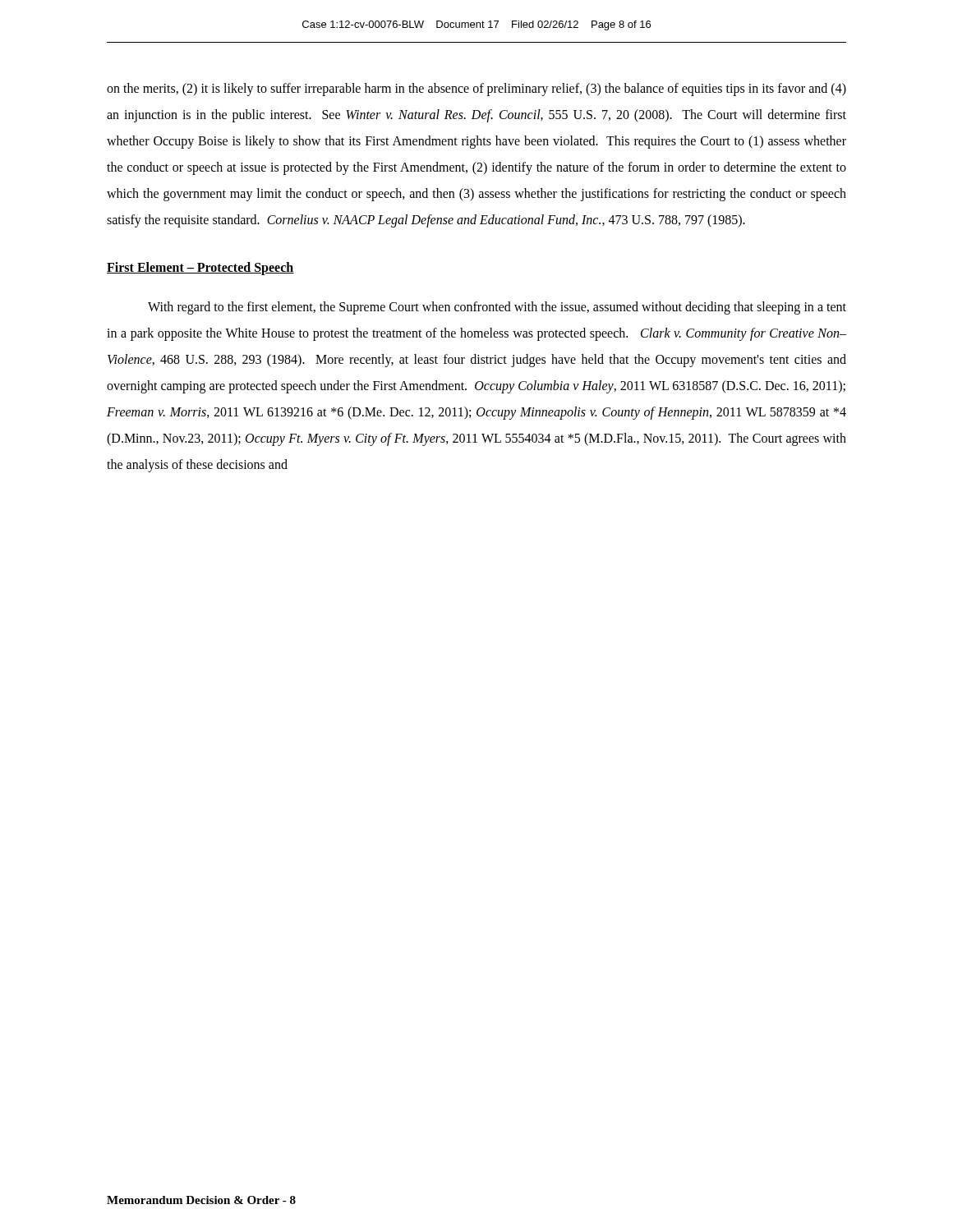Select the region starting "With regard to the first element,"

[x=476, y=386]
